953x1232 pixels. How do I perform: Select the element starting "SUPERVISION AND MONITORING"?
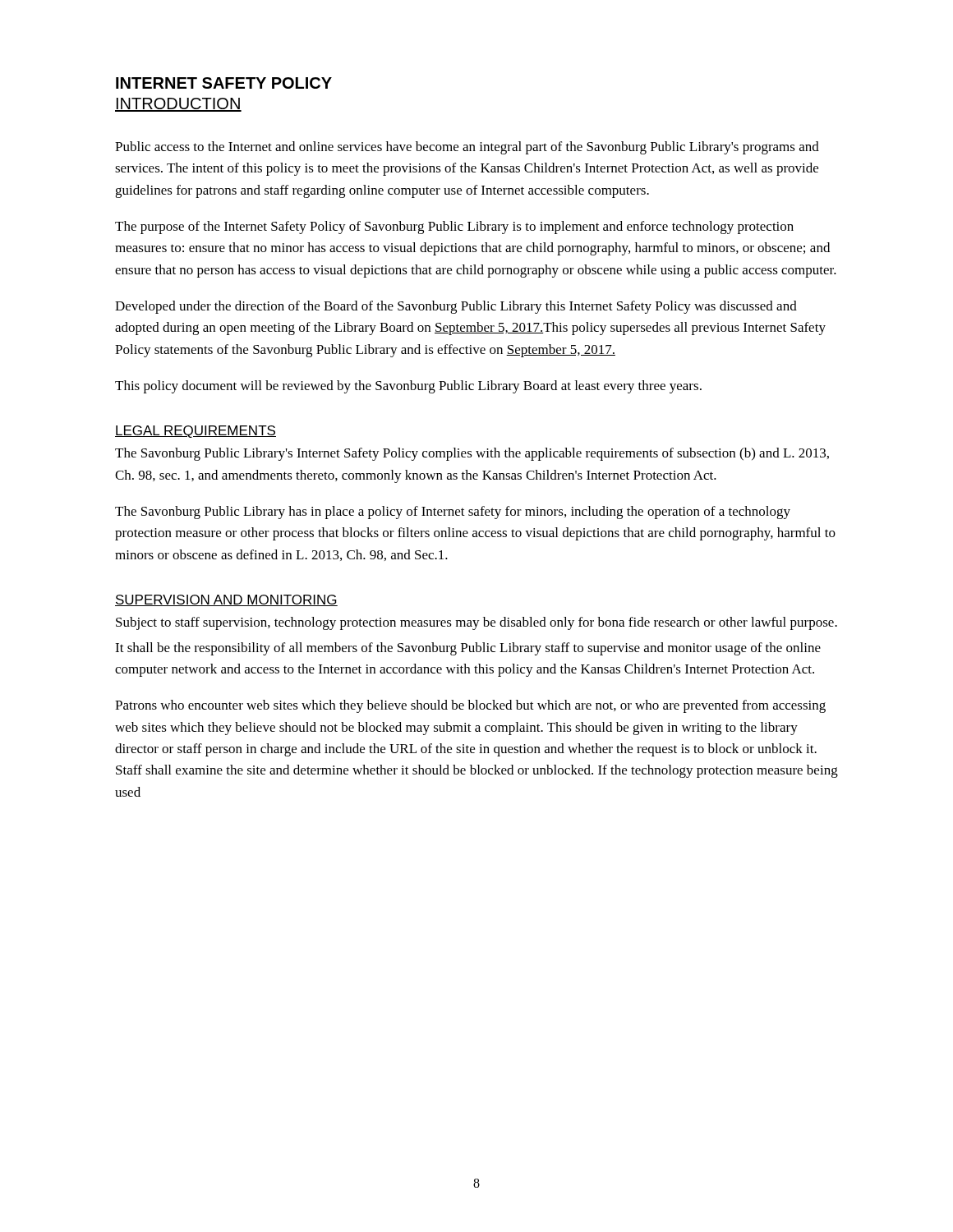point(226,601)
